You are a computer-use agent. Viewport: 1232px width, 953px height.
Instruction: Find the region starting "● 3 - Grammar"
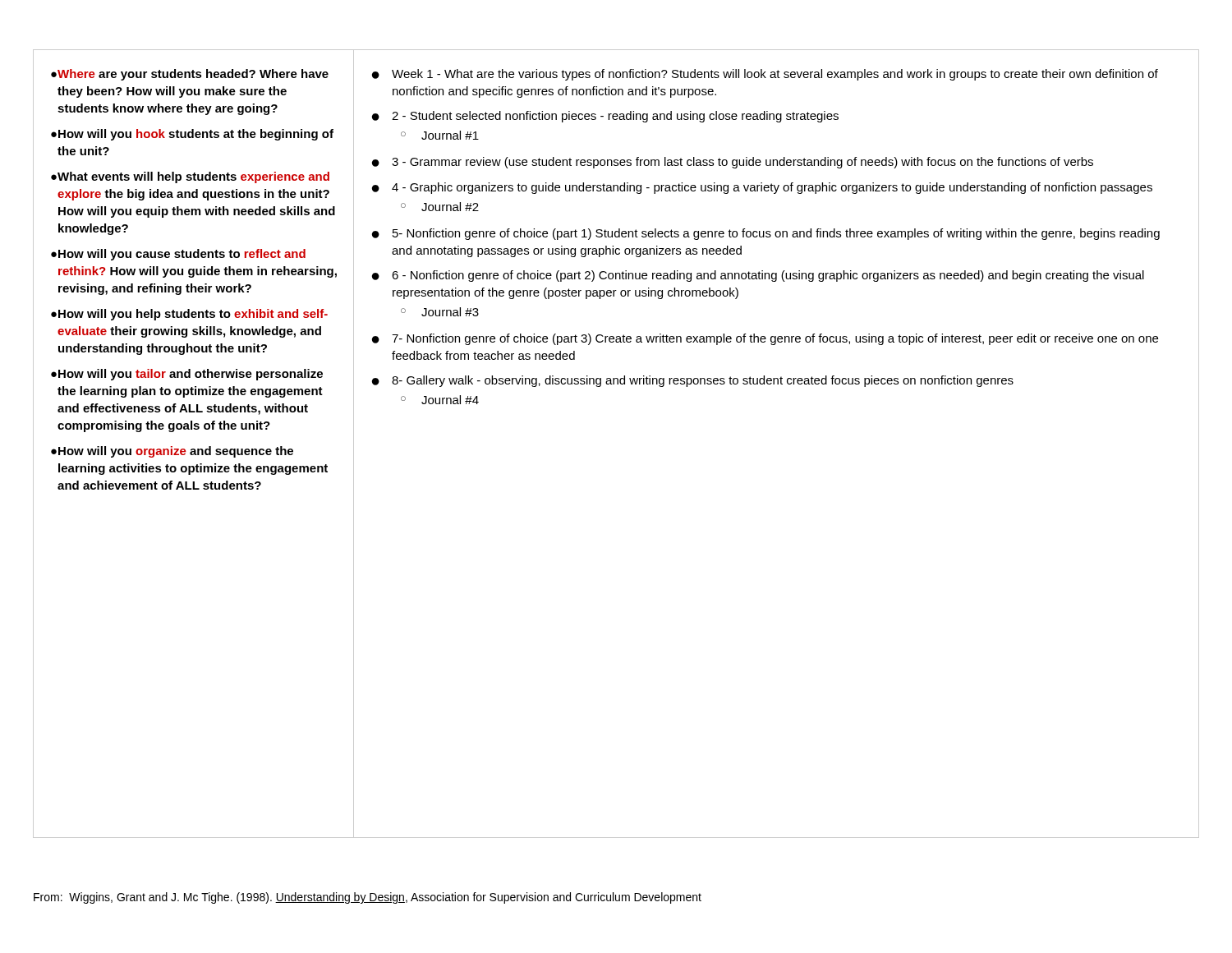coord(776,162)
